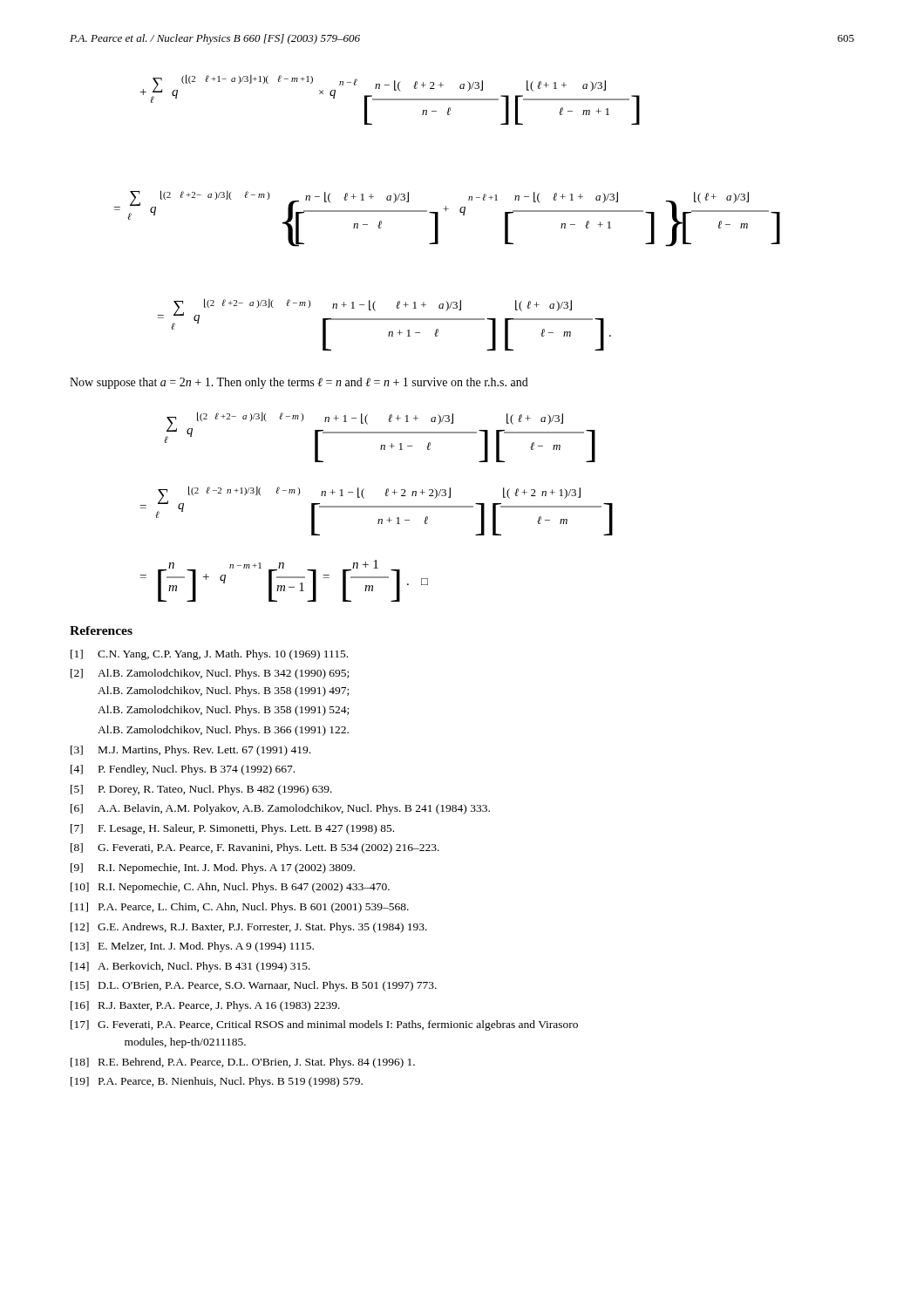Point to the block beginning "[17] G. Feverati, P.A. Pearce, Critical RSOS"

coord(462,1033)
